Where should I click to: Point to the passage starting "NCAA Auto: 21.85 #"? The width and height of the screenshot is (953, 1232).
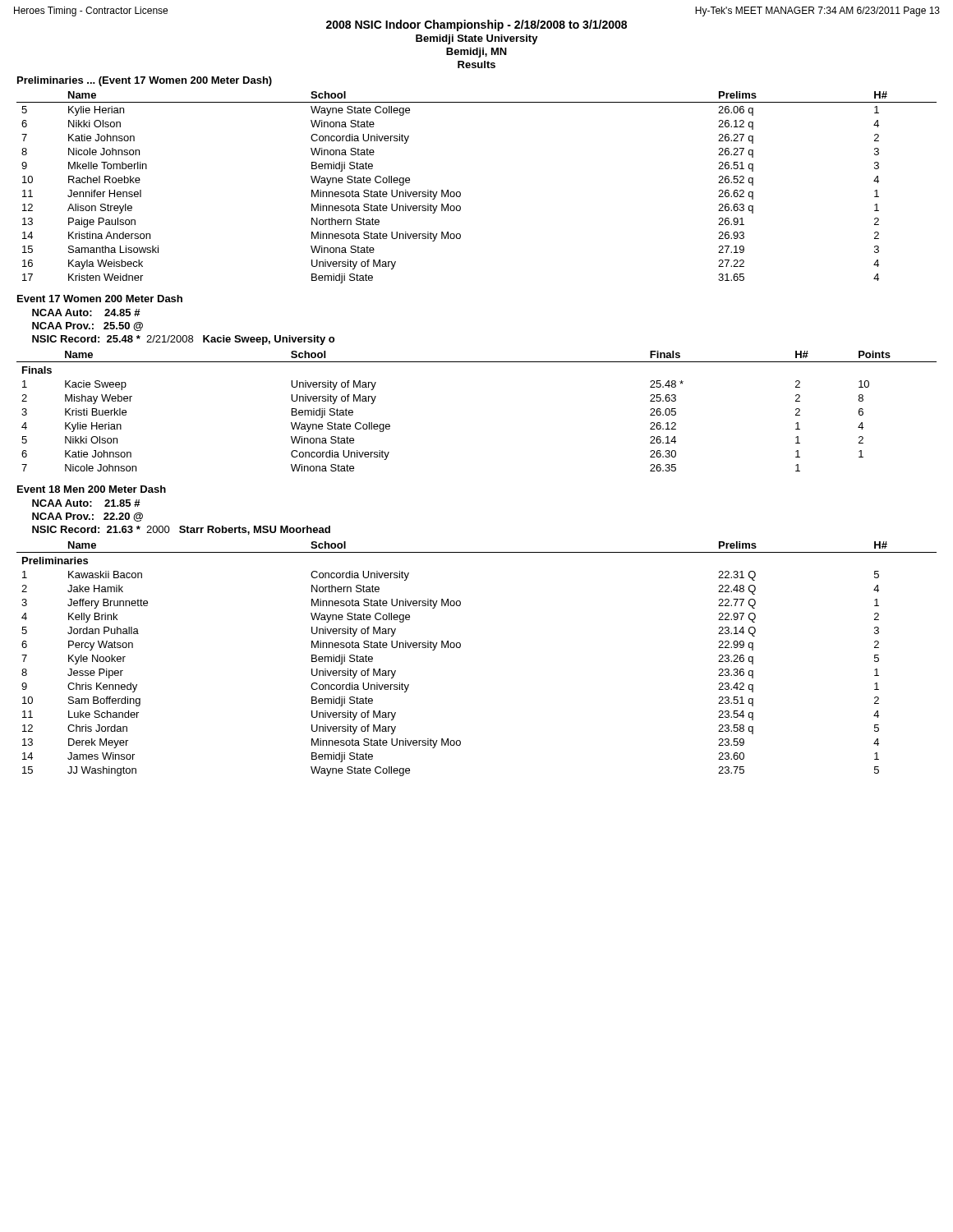tap(80, 503)
